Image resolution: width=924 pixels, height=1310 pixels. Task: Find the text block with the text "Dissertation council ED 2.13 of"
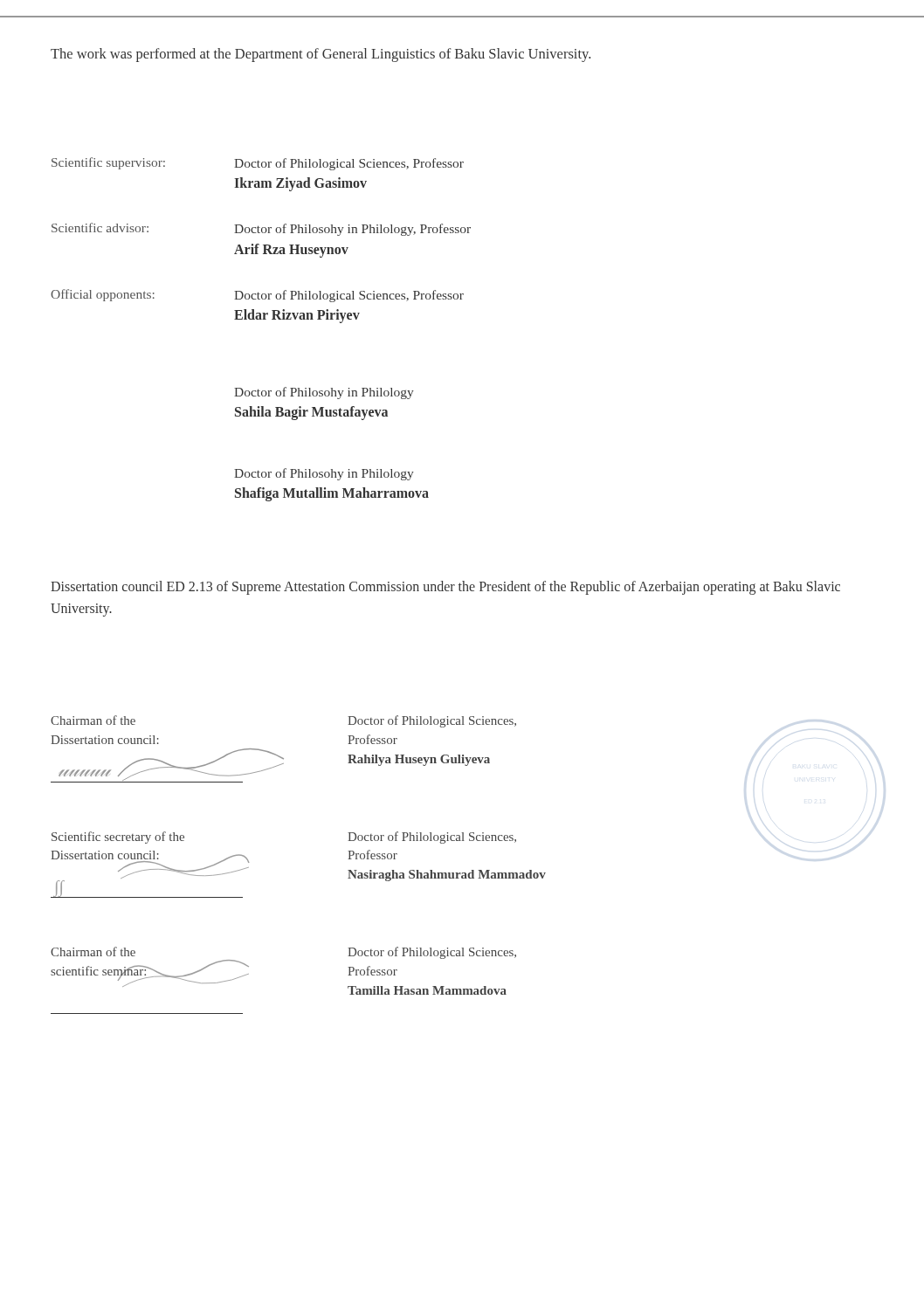[x=446, y=597]
